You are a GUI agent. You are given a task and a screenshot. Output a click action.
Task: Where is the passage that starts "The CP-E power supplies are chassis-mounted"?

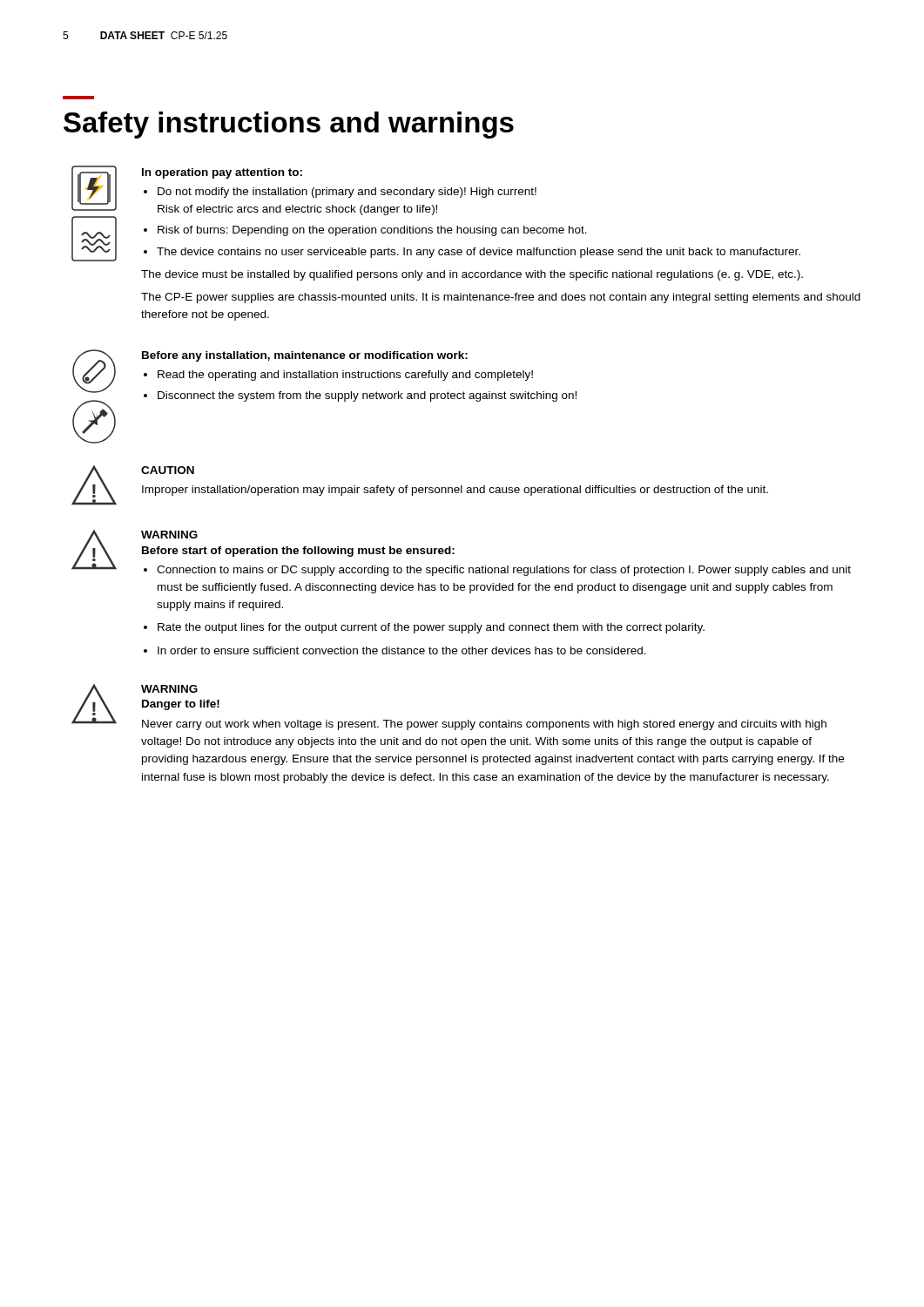[501, 306]
